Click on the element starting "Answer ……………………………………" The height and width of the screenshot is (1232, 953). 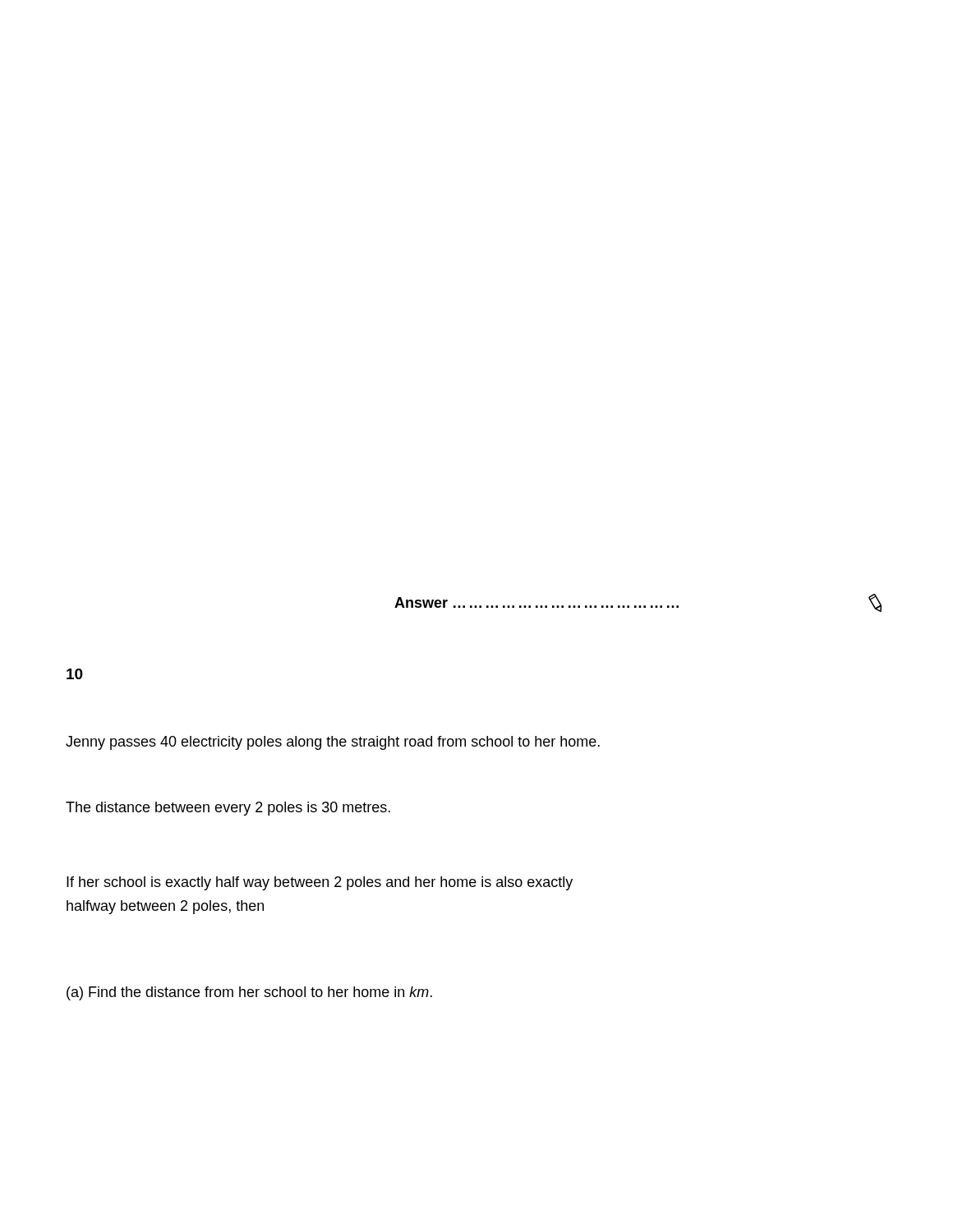pyautogui.click(x=641, y=603)
